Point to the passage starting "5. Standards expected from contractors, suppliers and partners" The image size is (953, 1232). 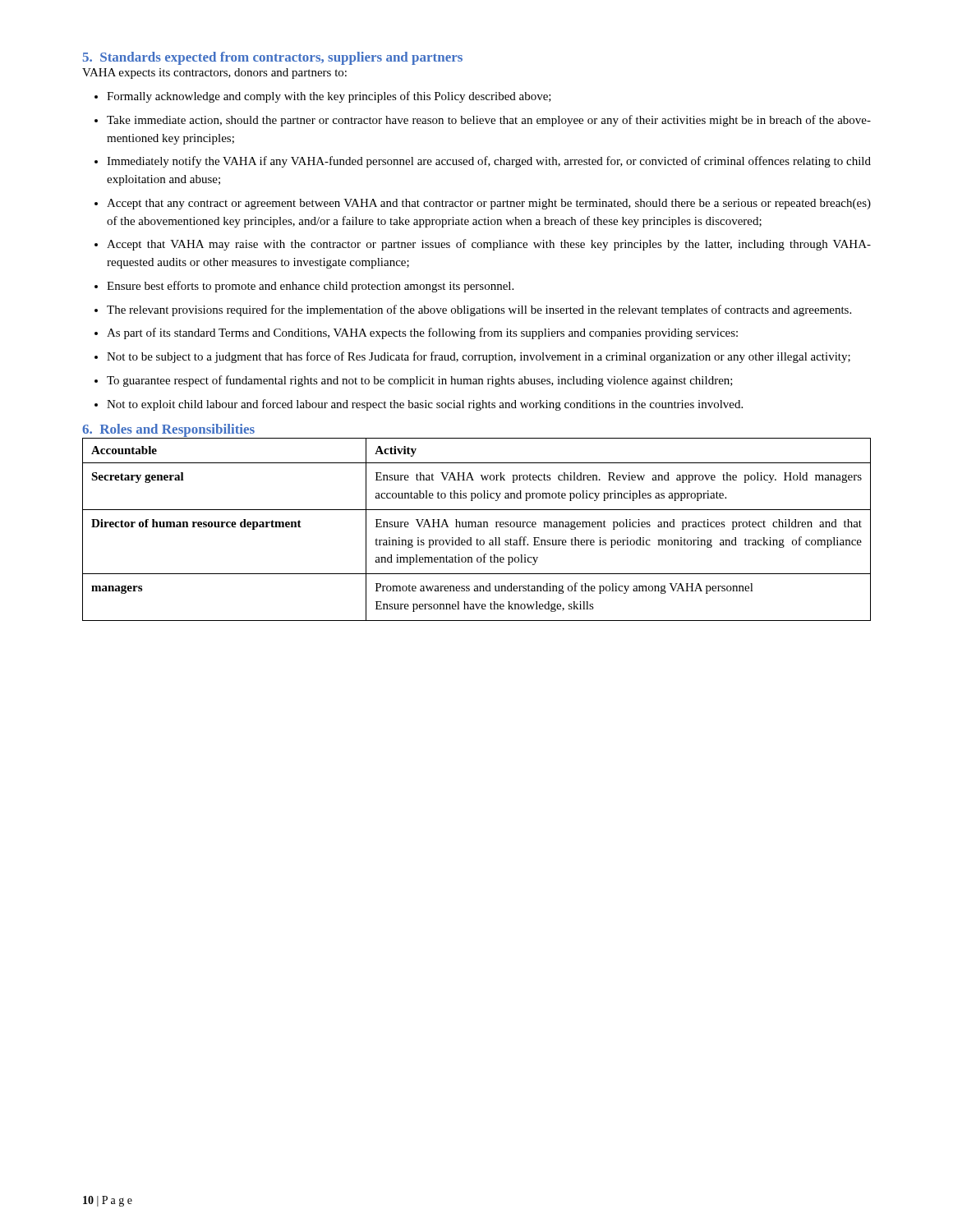point(273,57)
